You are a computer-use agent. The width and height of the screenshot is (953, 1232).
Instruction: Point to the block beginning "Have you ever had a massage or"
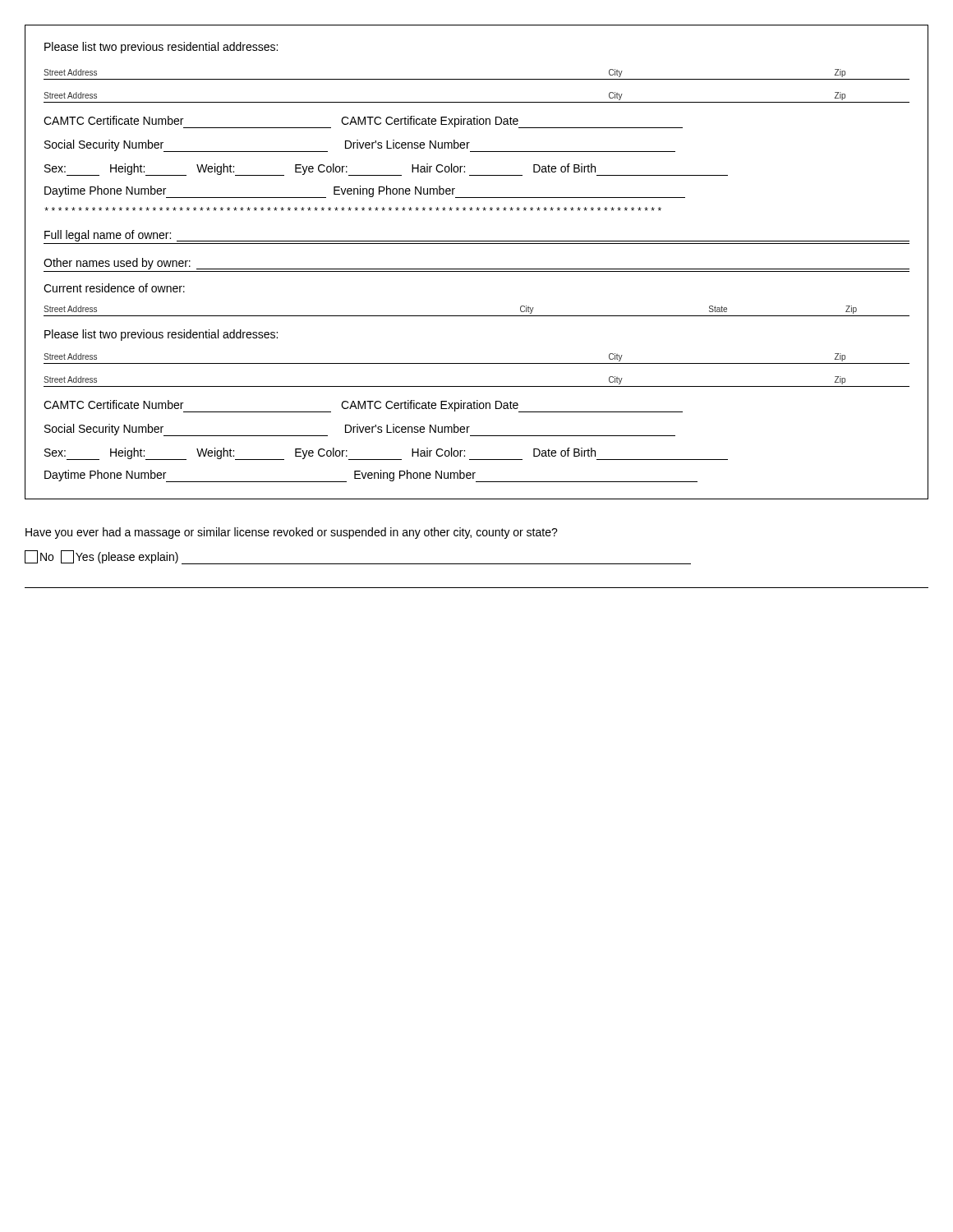(x=291, y=532)
